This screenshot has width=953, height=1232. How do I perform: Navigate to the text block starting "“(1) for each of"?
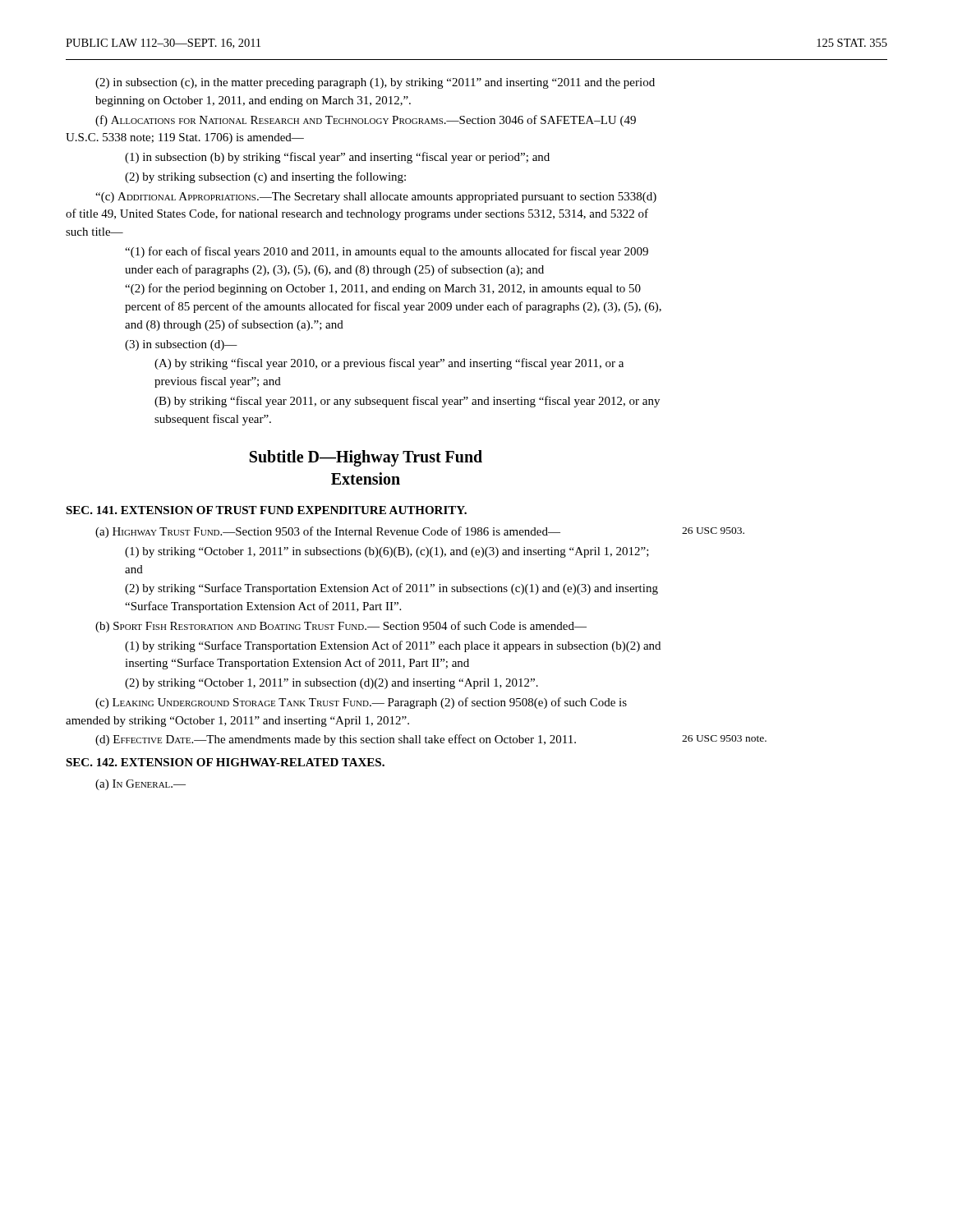395,261
